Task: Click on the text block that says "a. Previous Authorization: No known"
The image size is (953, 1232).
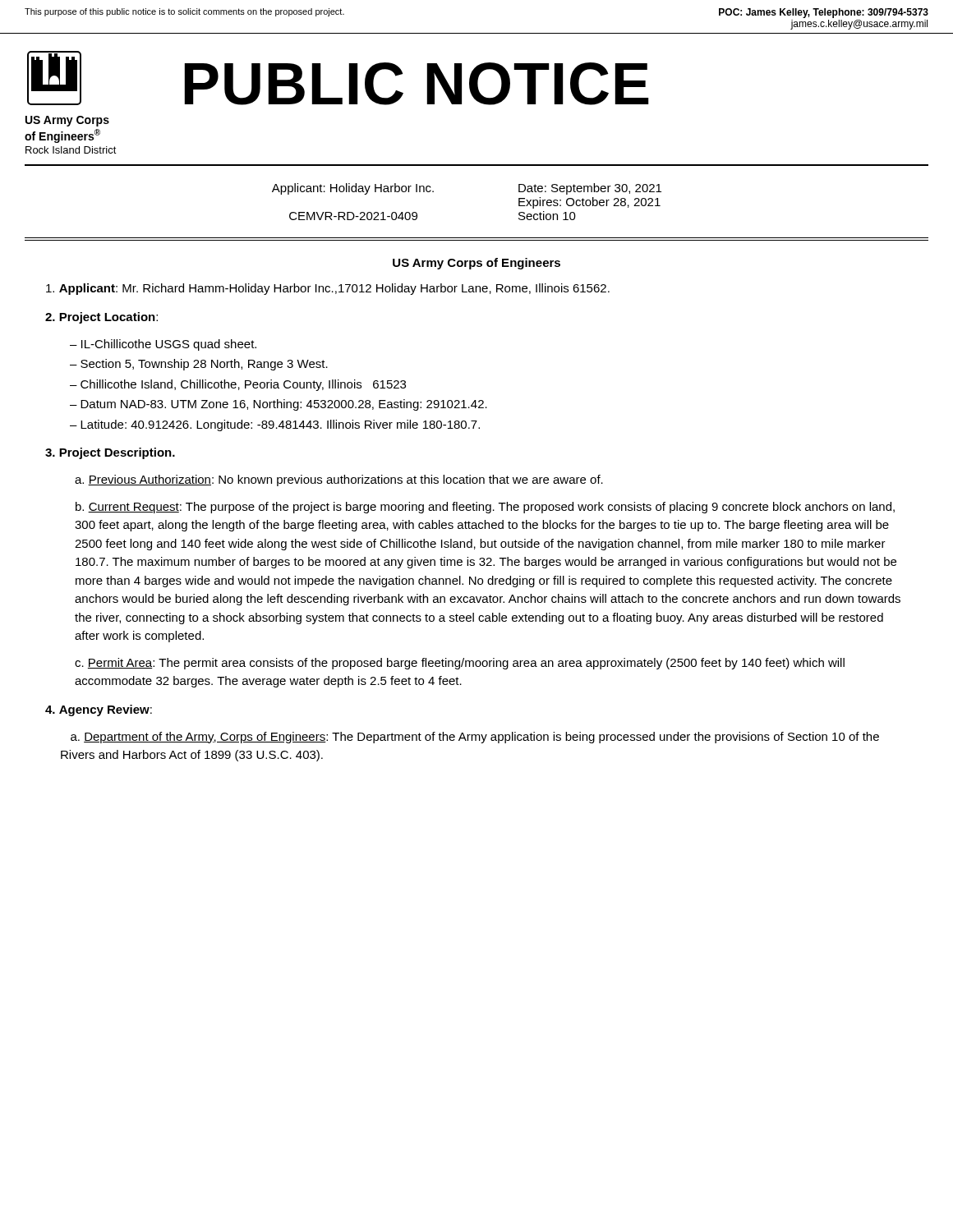Action: tap(339, 479)
